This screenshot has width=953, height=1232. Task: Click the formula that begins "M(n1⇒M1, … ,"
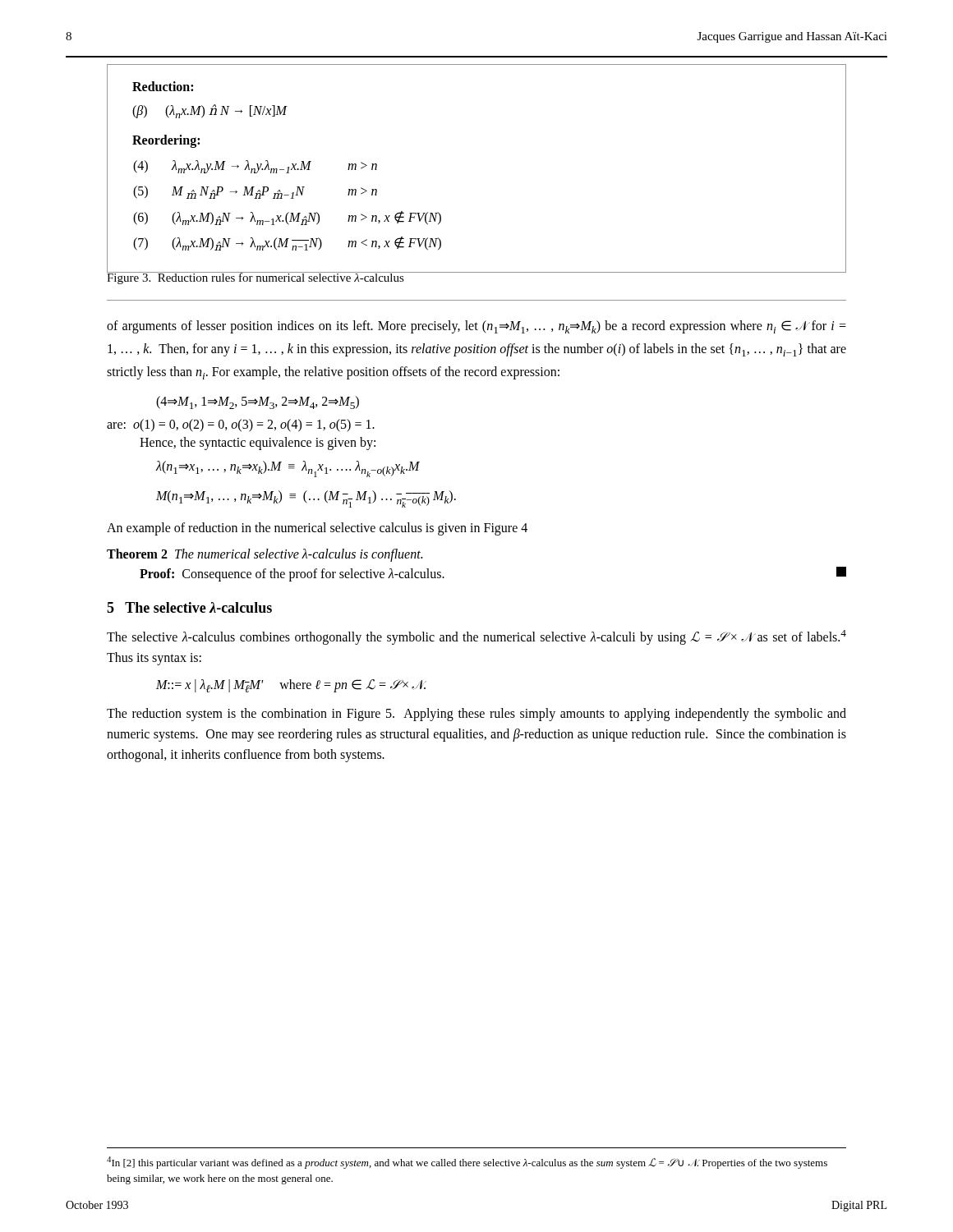306,499
